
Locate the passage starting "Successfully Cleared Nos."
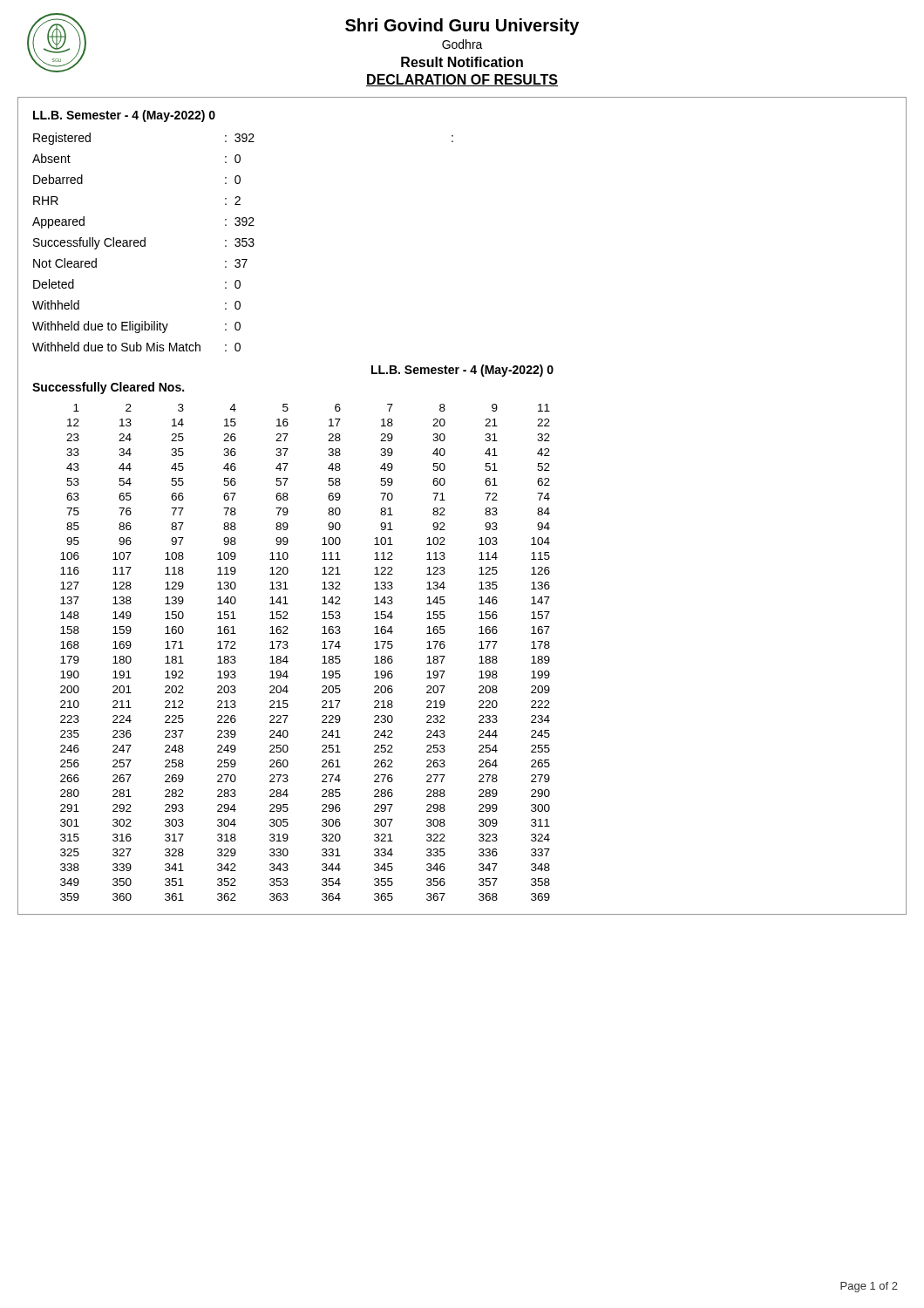pos(109,387)
